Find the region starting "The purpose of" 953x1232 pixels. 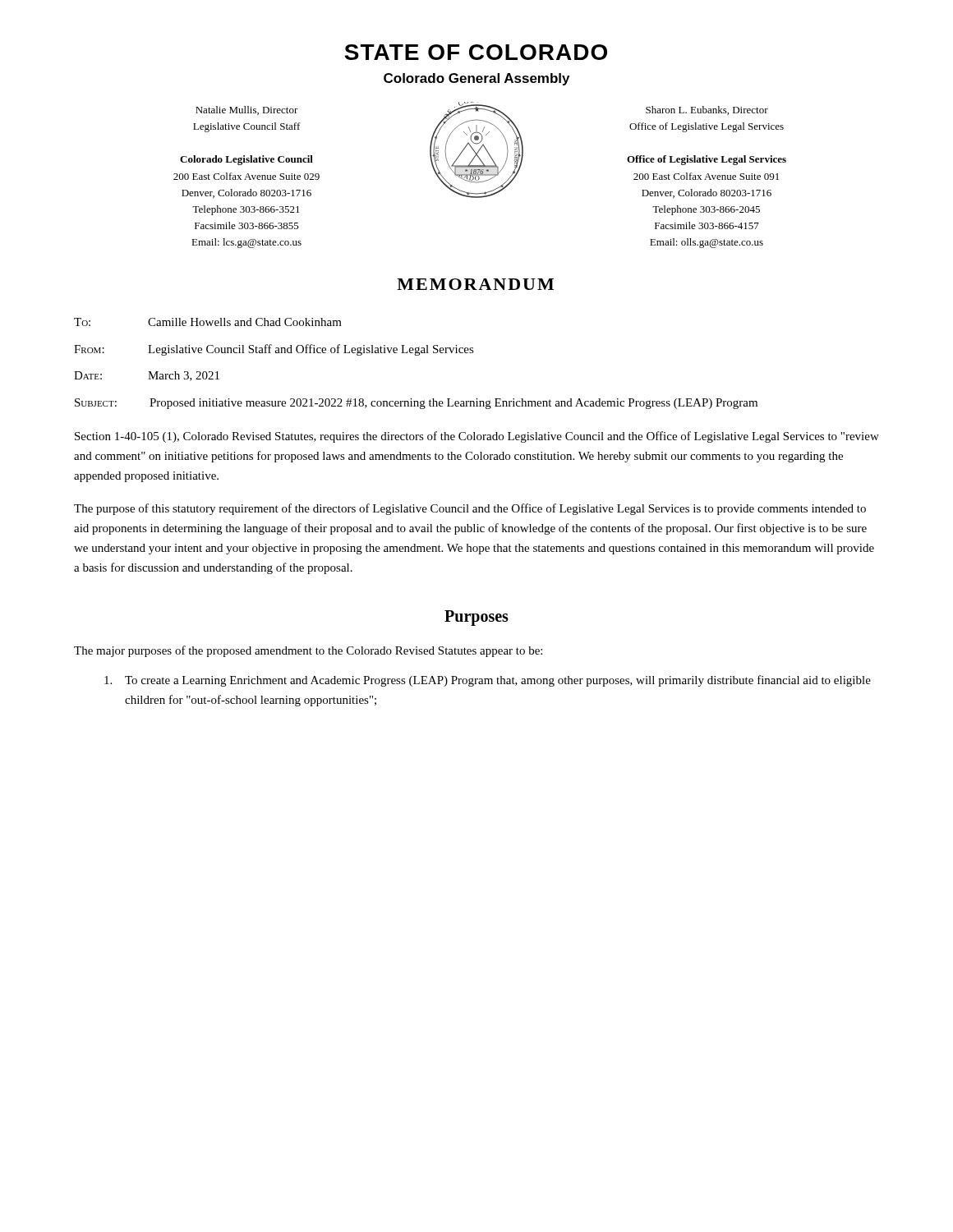[474, 538]
